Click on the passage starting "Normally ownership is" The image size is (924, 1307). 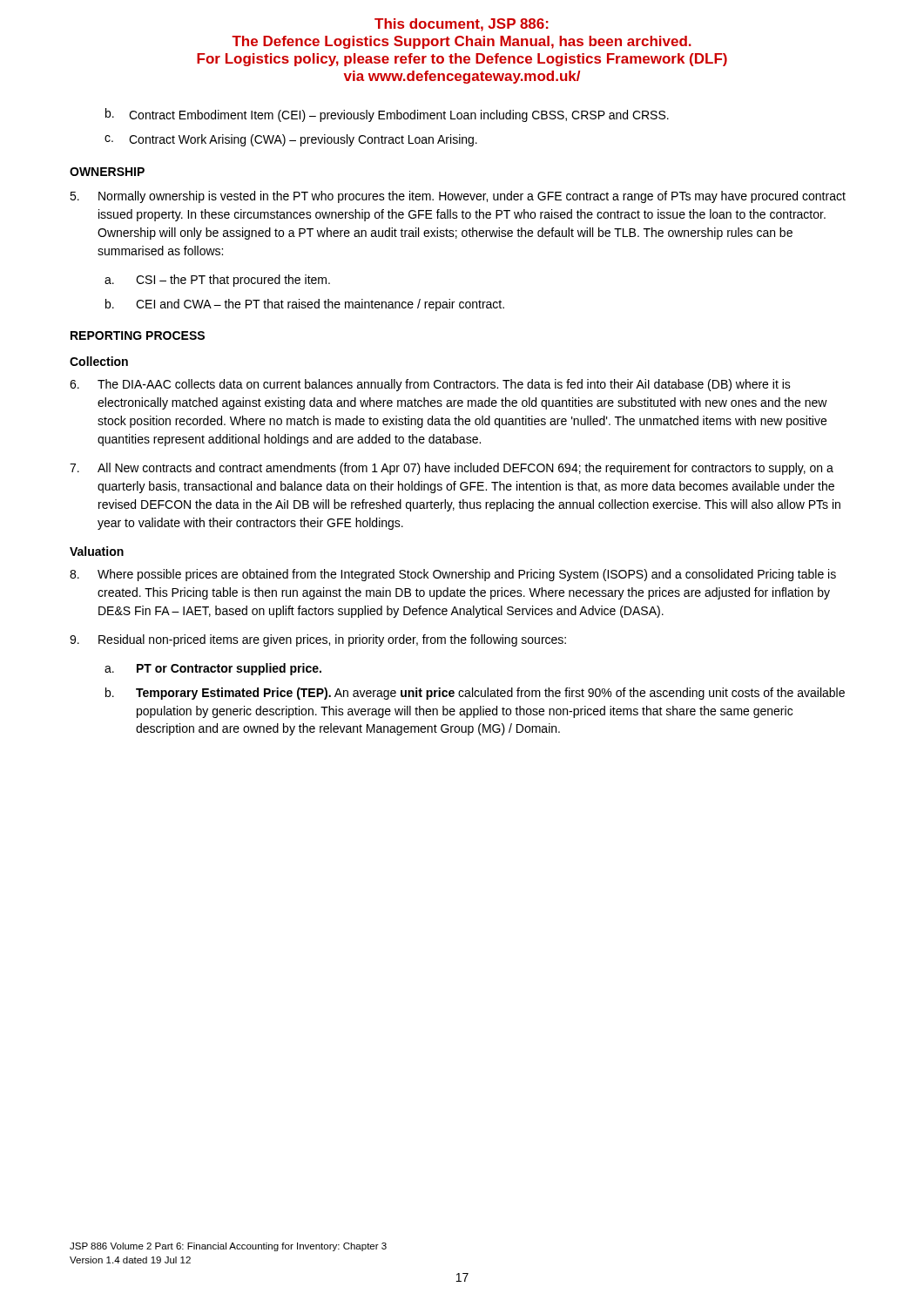462,224
